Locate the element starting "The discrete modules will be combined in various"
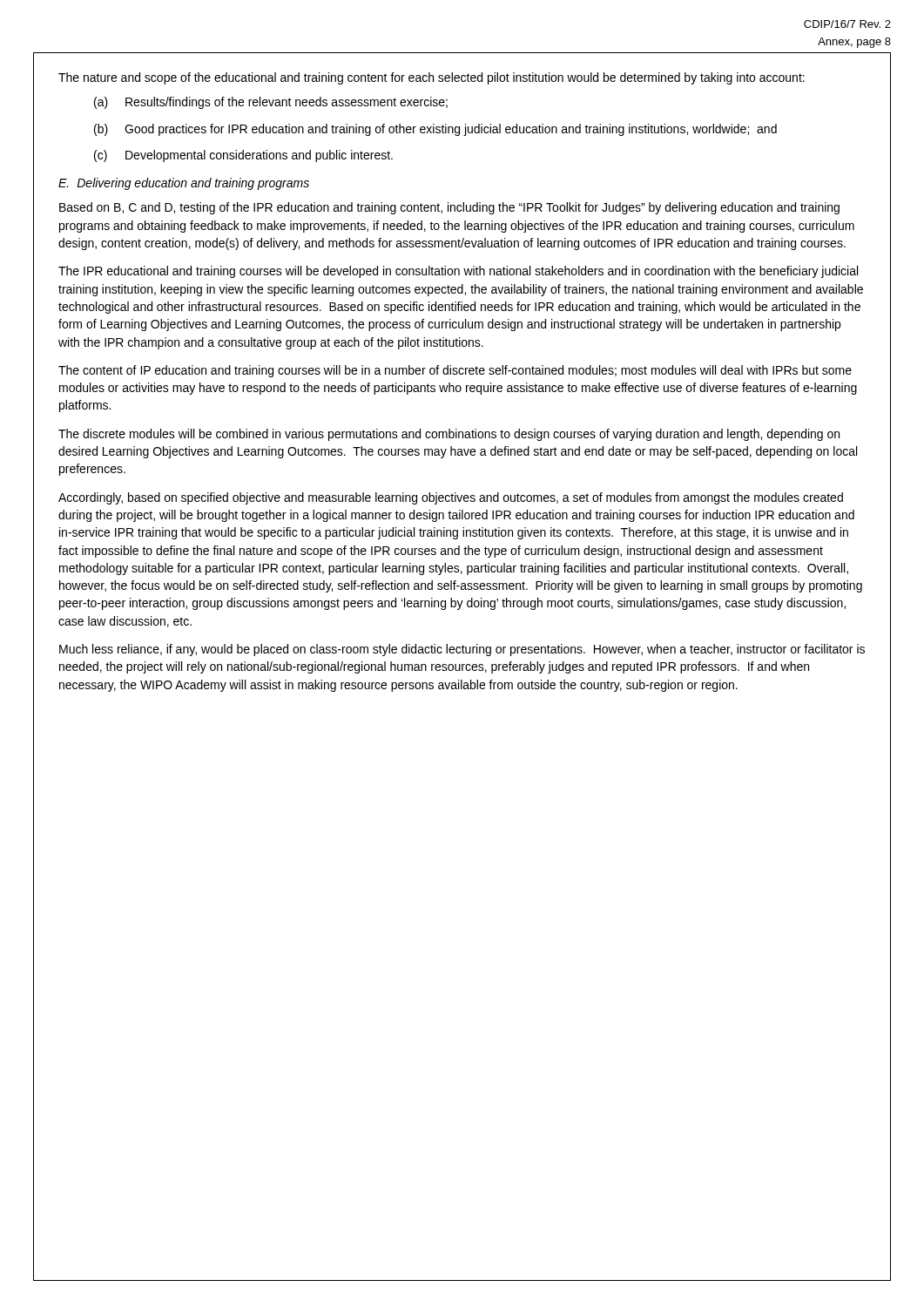 [458, 451]
